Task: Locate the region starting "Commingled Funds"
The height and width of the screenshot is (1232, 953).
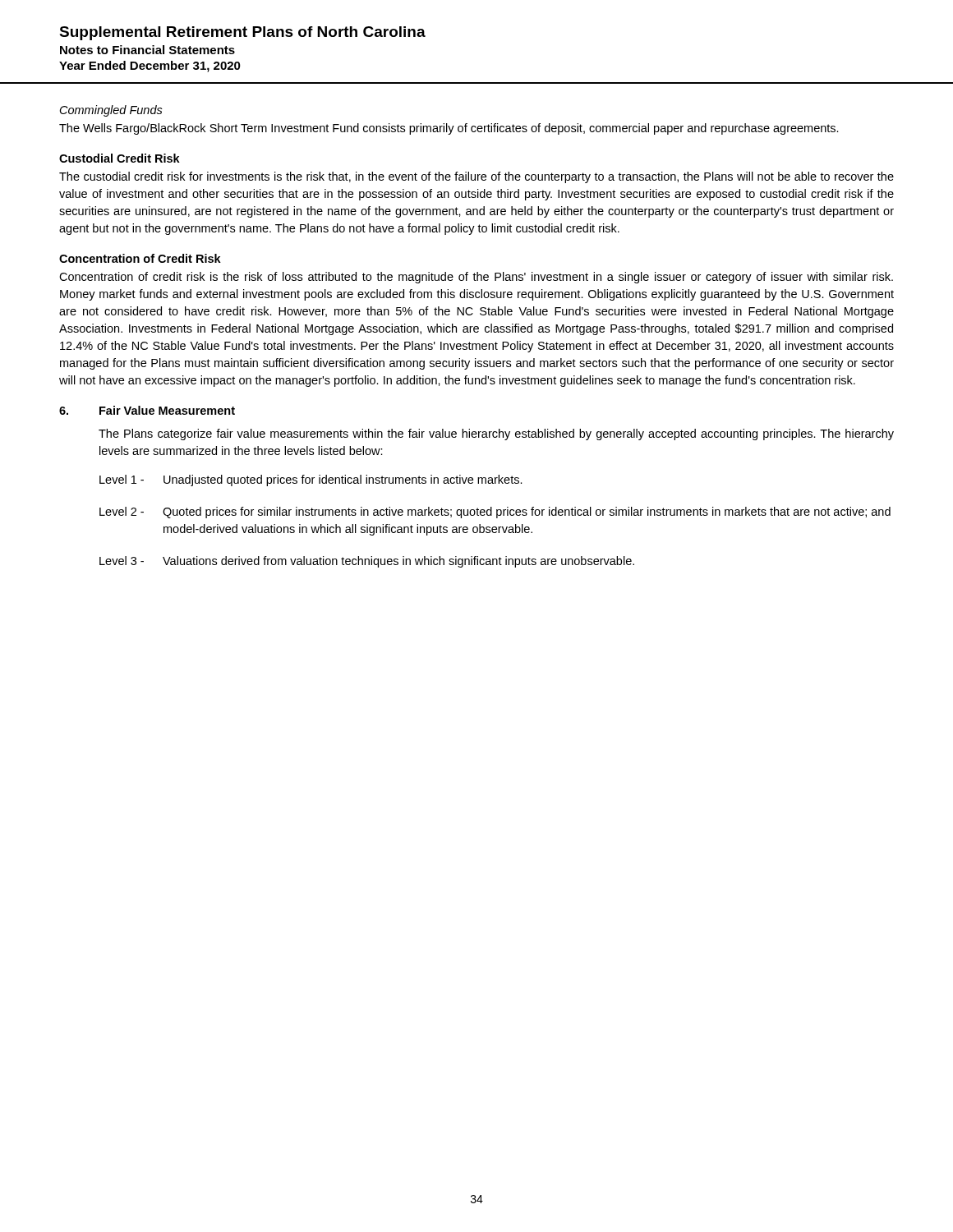Action: [x=111, y=110]
